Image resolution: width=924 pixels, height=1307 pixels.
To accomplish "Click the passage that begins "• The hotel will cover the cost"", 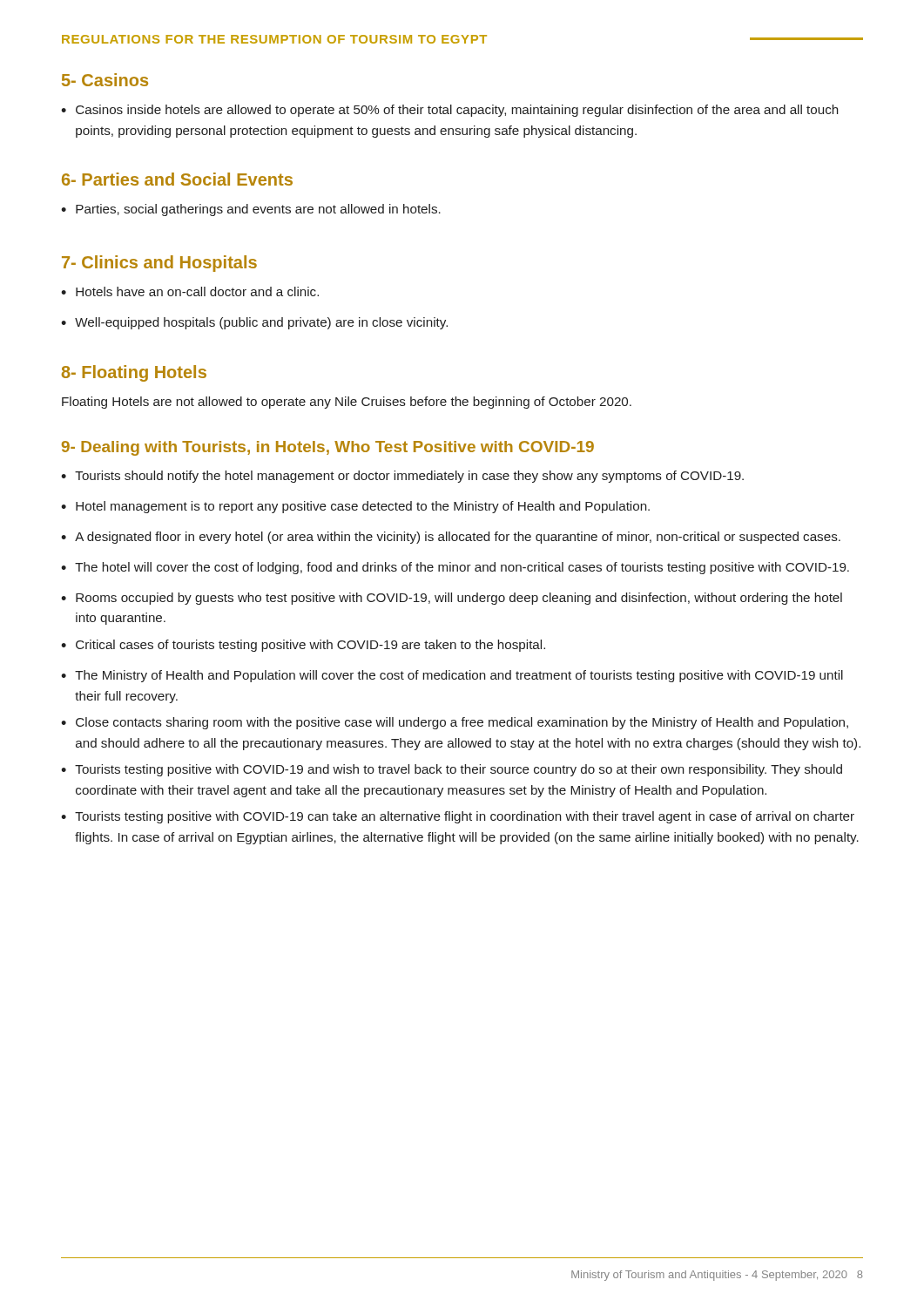I will (462, 569).
